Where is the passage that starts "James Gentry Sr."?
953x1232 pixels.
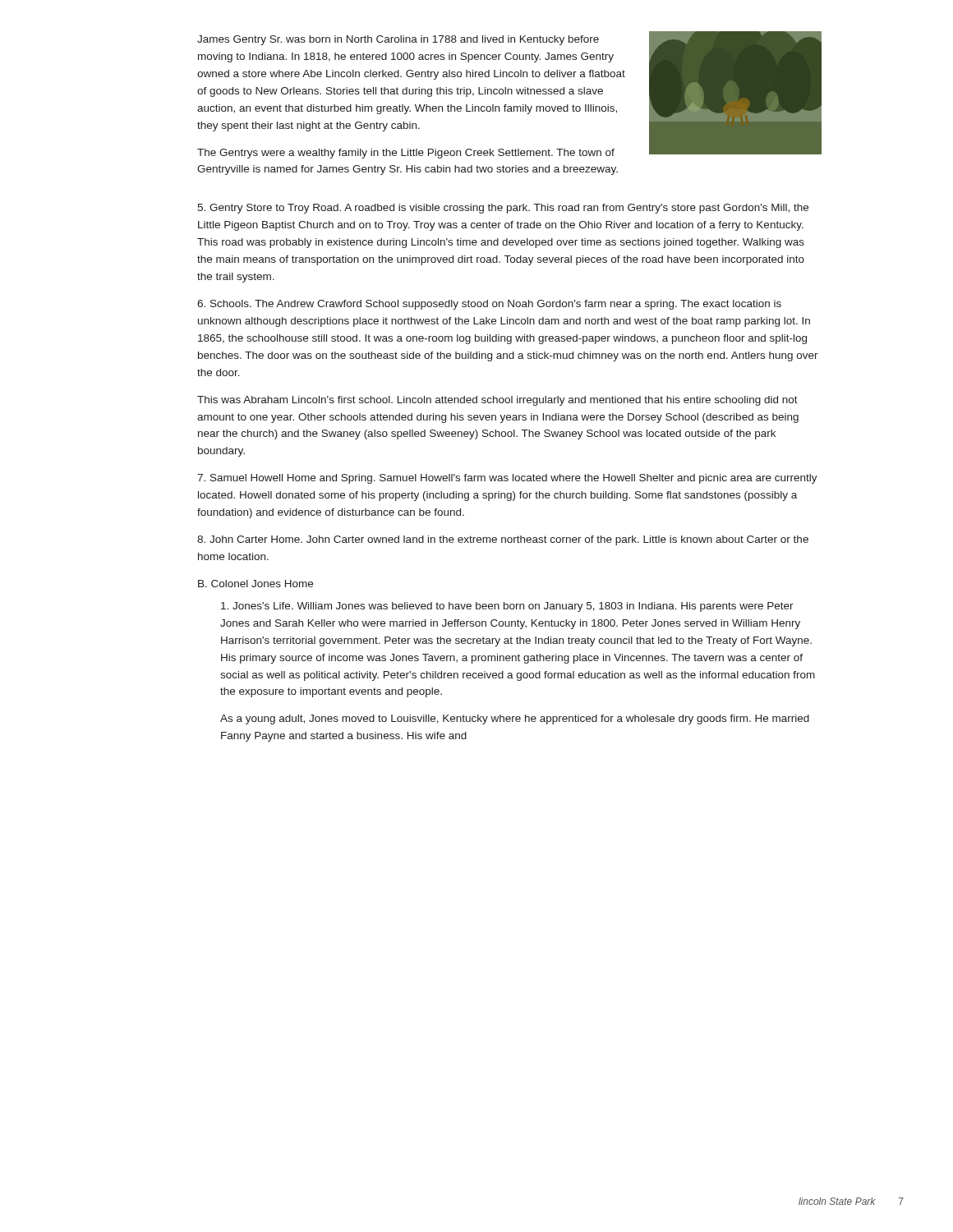509,105
